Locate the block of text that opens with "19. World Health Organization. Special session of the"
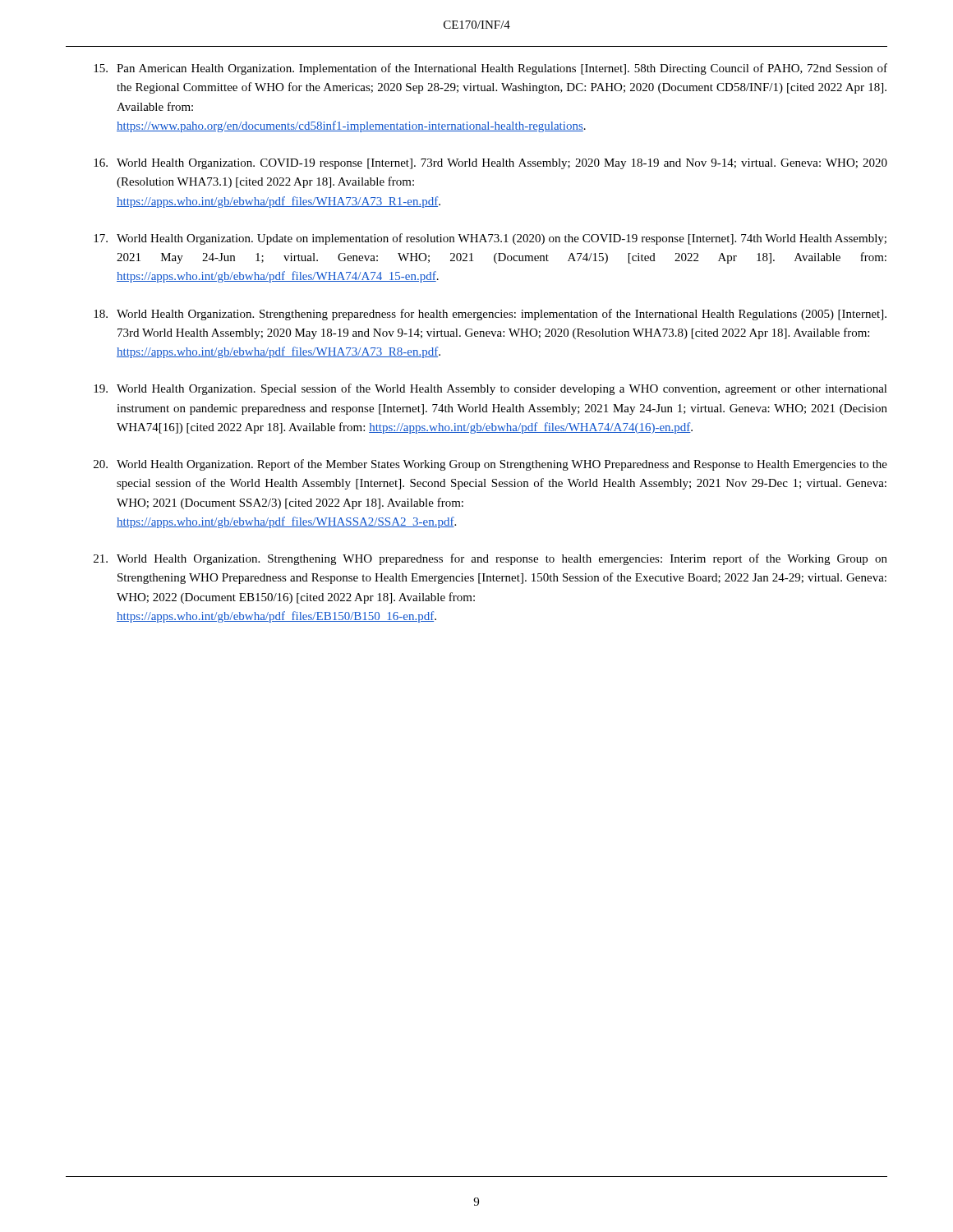 [476, 408]
